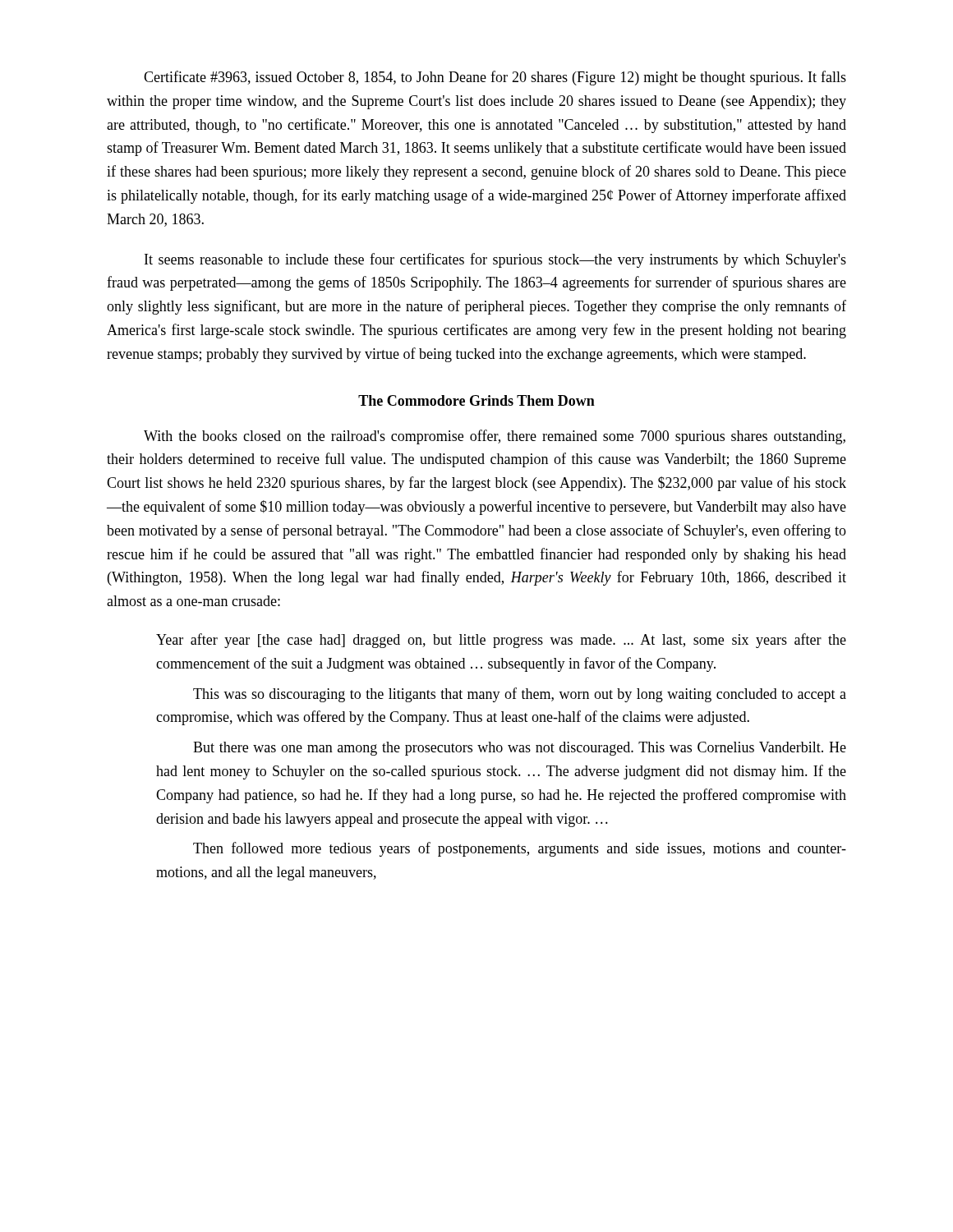The height and width of the screenshot is (1232, 953).
Task: Select the section header with the text "The Commodore Grinds Them Down"
Action: point(476,400)
